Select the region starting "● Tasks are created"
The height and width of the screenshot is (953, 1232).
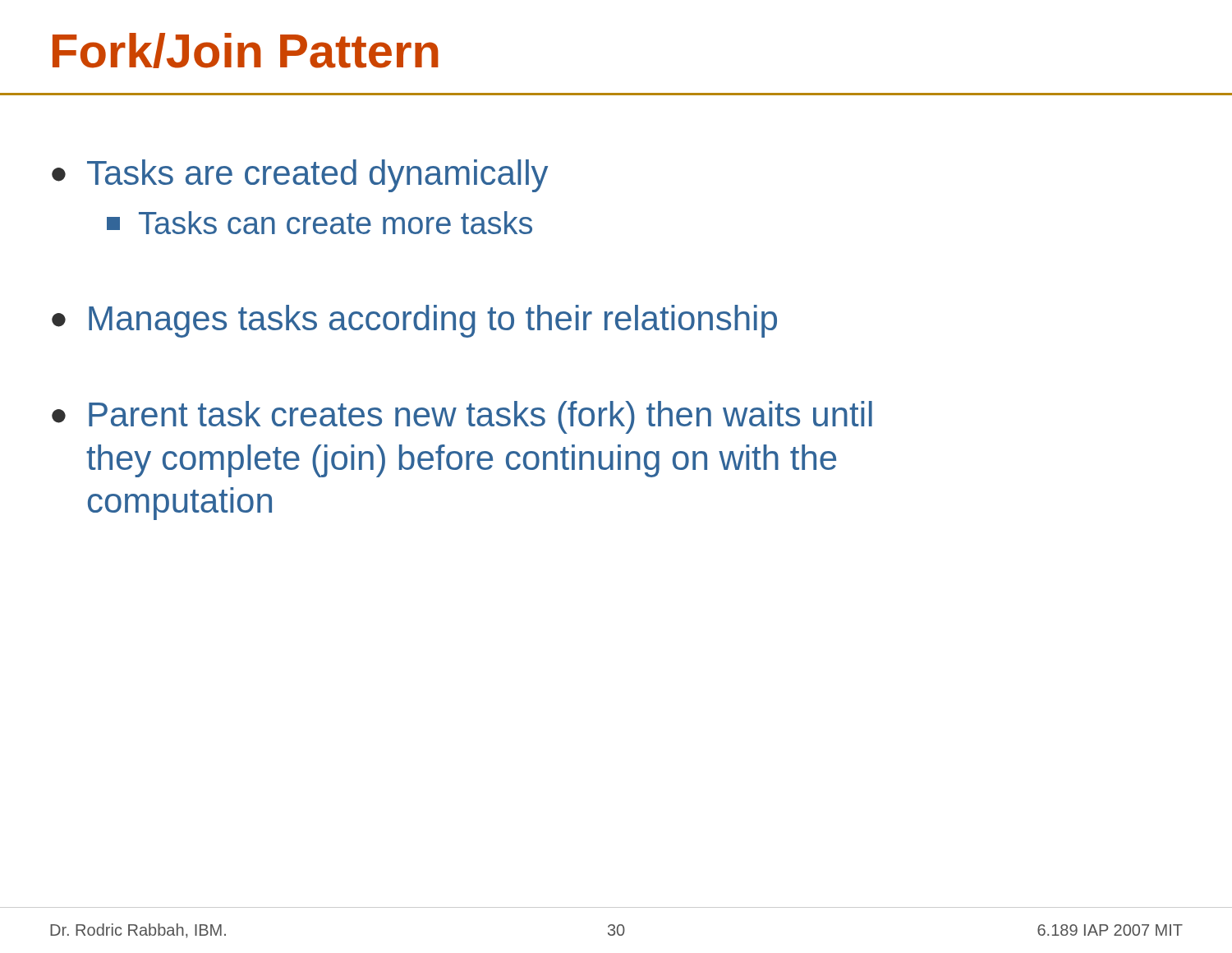[299, 174]
